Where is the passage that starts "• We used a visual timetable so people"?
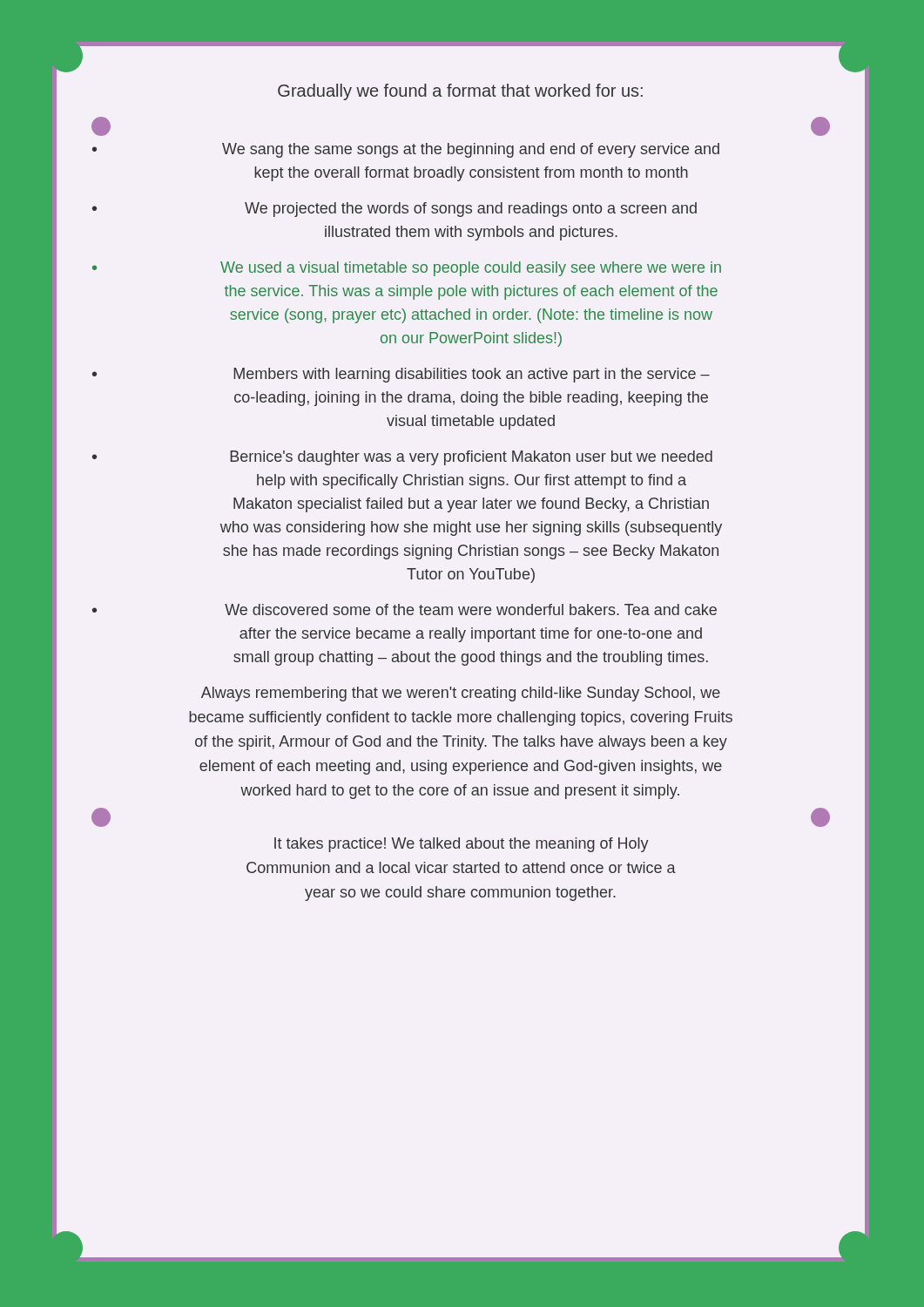 pyautogui.click(x=461, y=303)
